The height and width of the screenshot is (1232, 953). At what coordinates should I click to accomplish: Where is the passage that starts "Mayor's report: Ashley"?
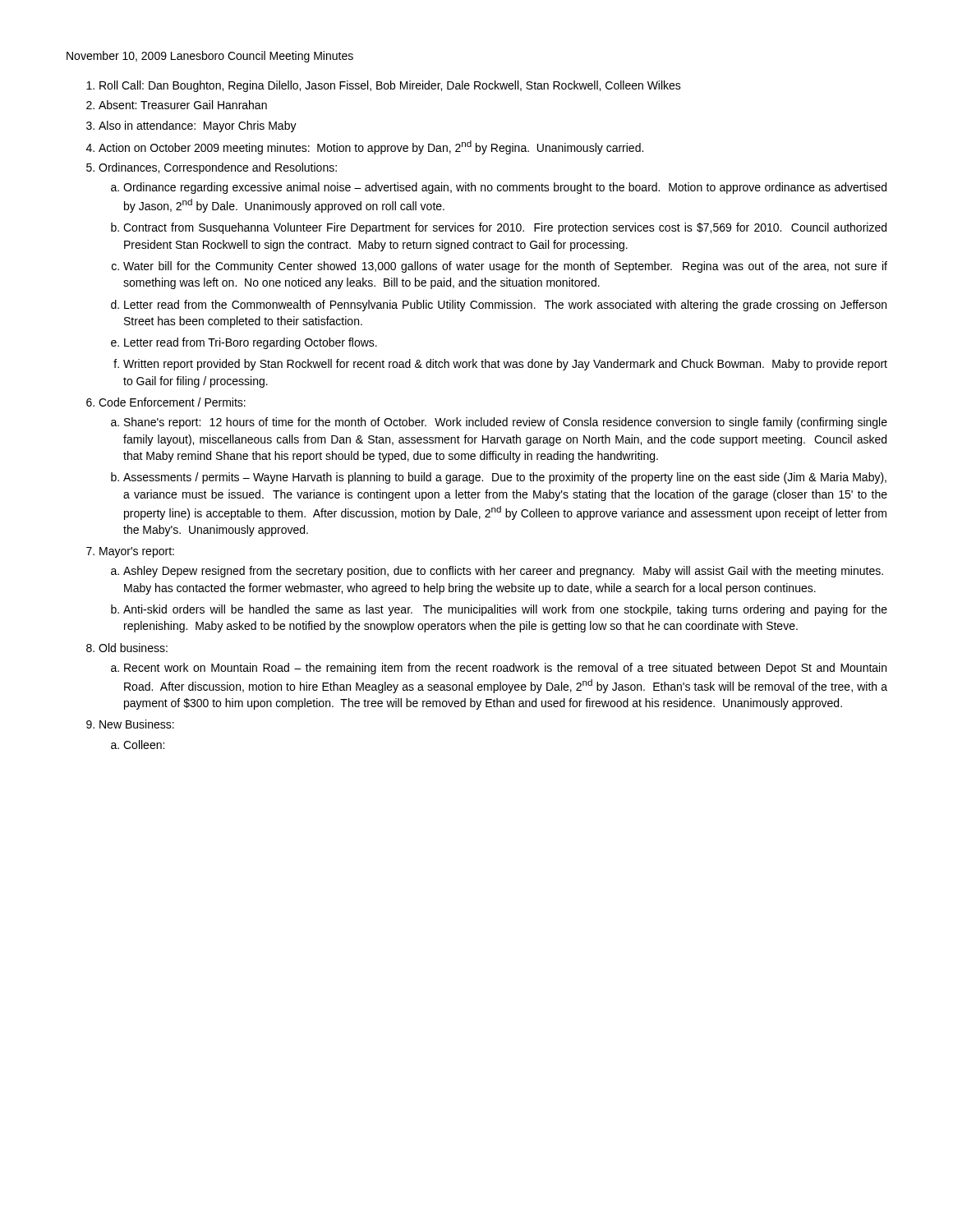(x=493, y=590)
